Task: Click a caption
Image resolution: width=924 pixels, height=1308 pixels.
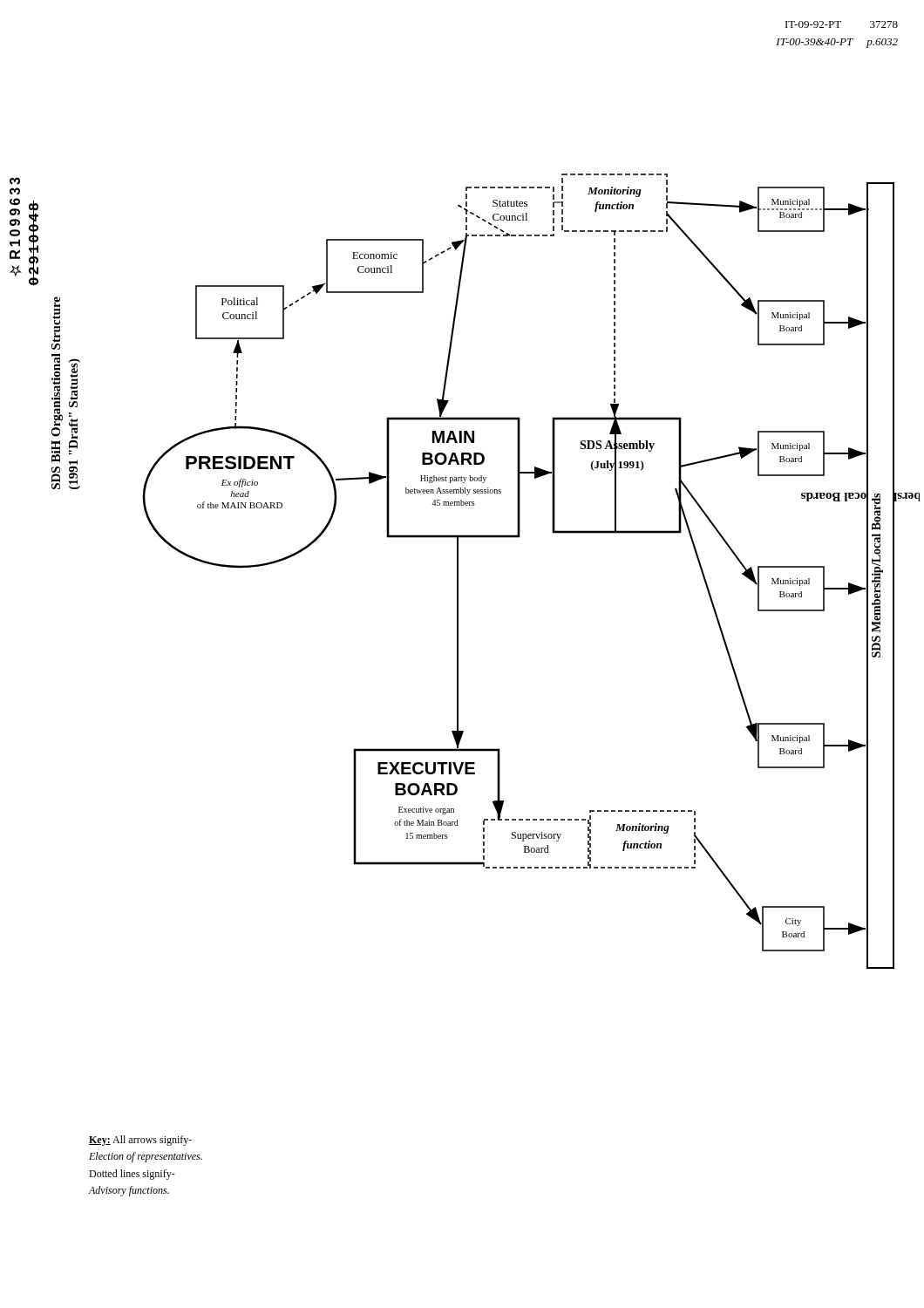Action: [146, 1165]
